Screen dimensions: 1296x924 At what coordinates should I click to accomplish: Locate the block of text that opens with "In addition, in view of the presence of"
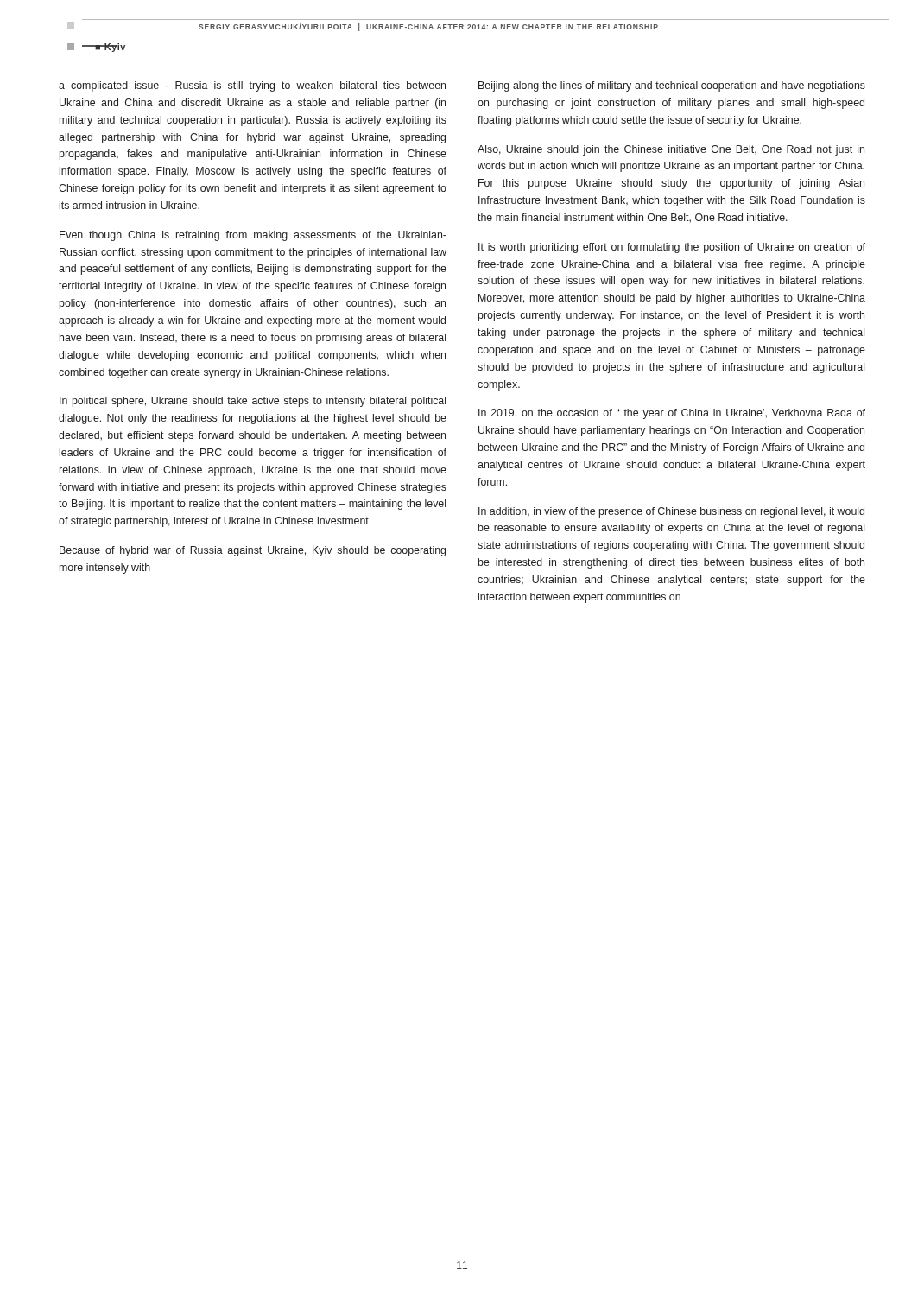[671, 555]
